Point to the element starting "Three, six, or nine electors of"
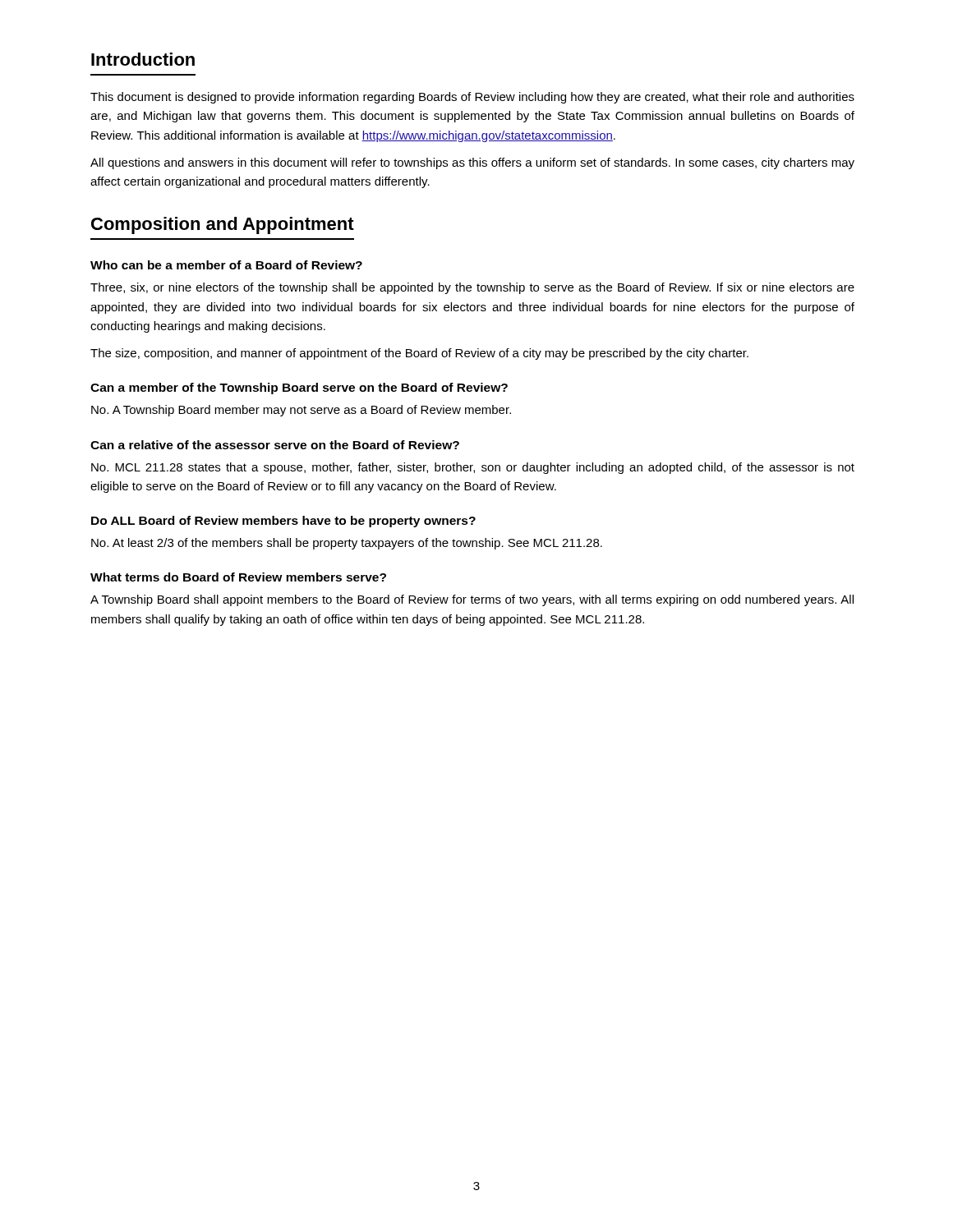This screenshot has width=953, height=1232. [x=472, y=306]
